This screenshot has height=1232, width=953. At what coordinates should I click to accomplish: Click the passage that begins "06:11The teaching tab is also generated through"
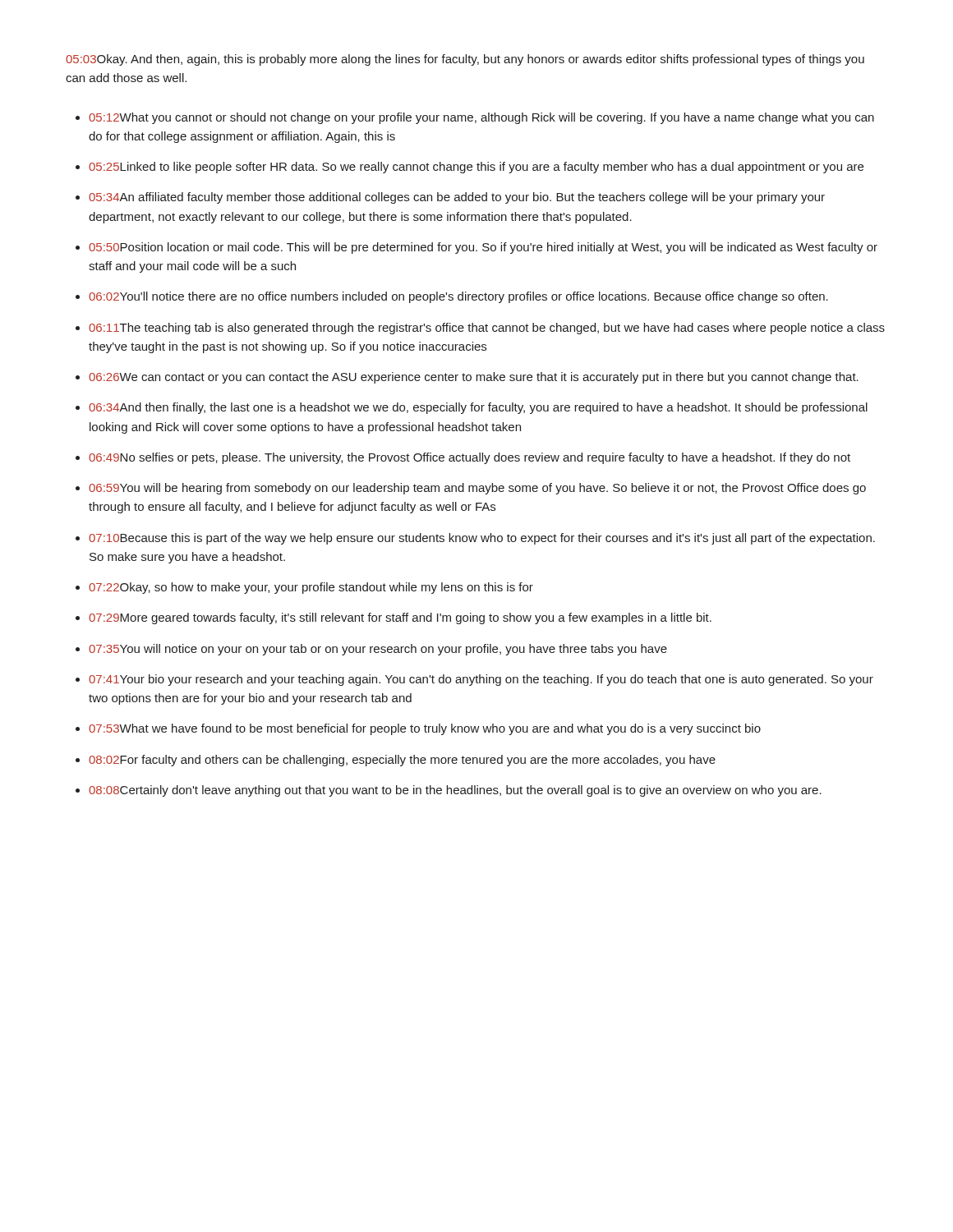tap(487, 336)
